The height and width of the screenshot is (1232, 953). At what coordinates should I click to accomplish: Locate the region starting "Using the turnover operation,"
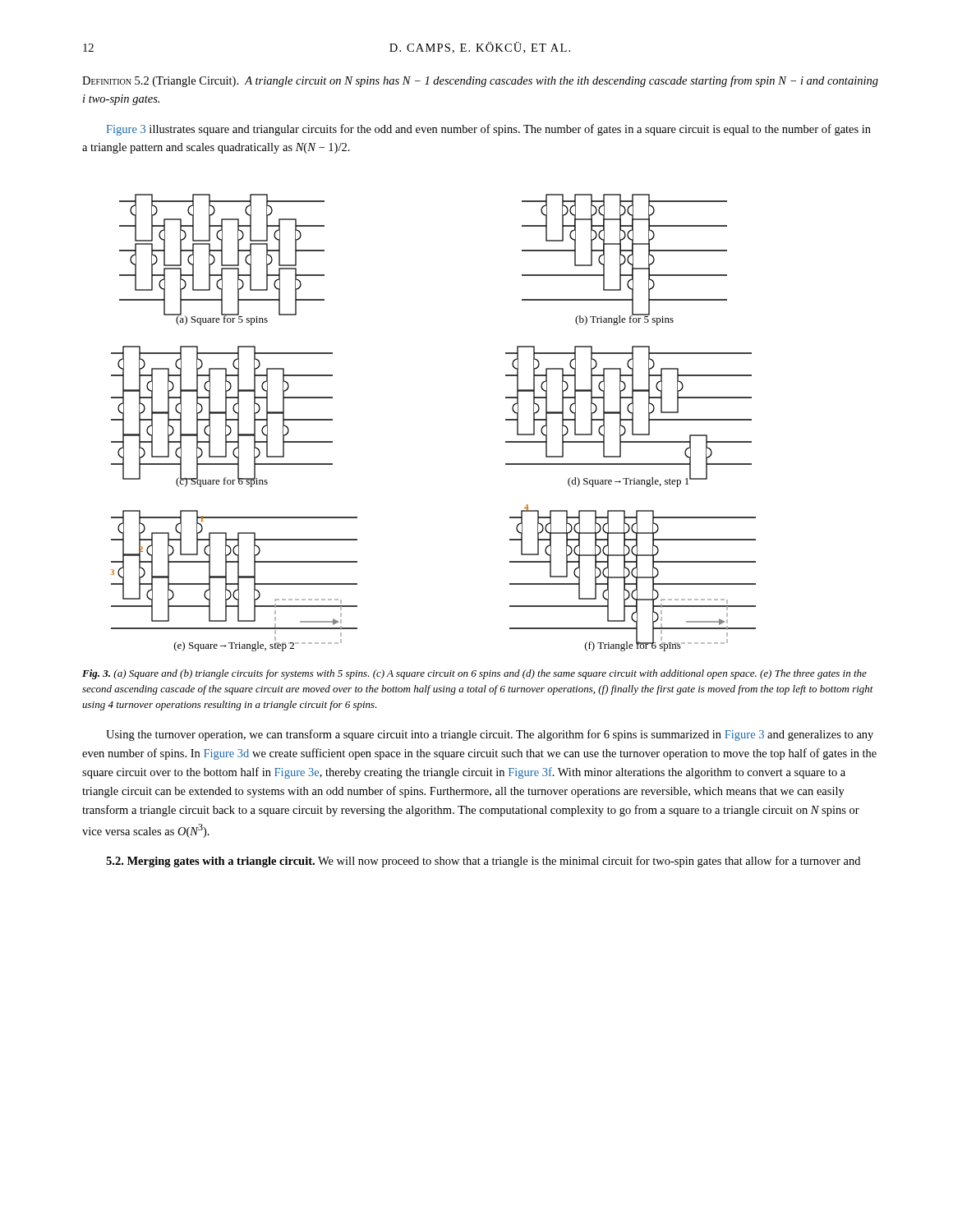(x=480, y=783)
